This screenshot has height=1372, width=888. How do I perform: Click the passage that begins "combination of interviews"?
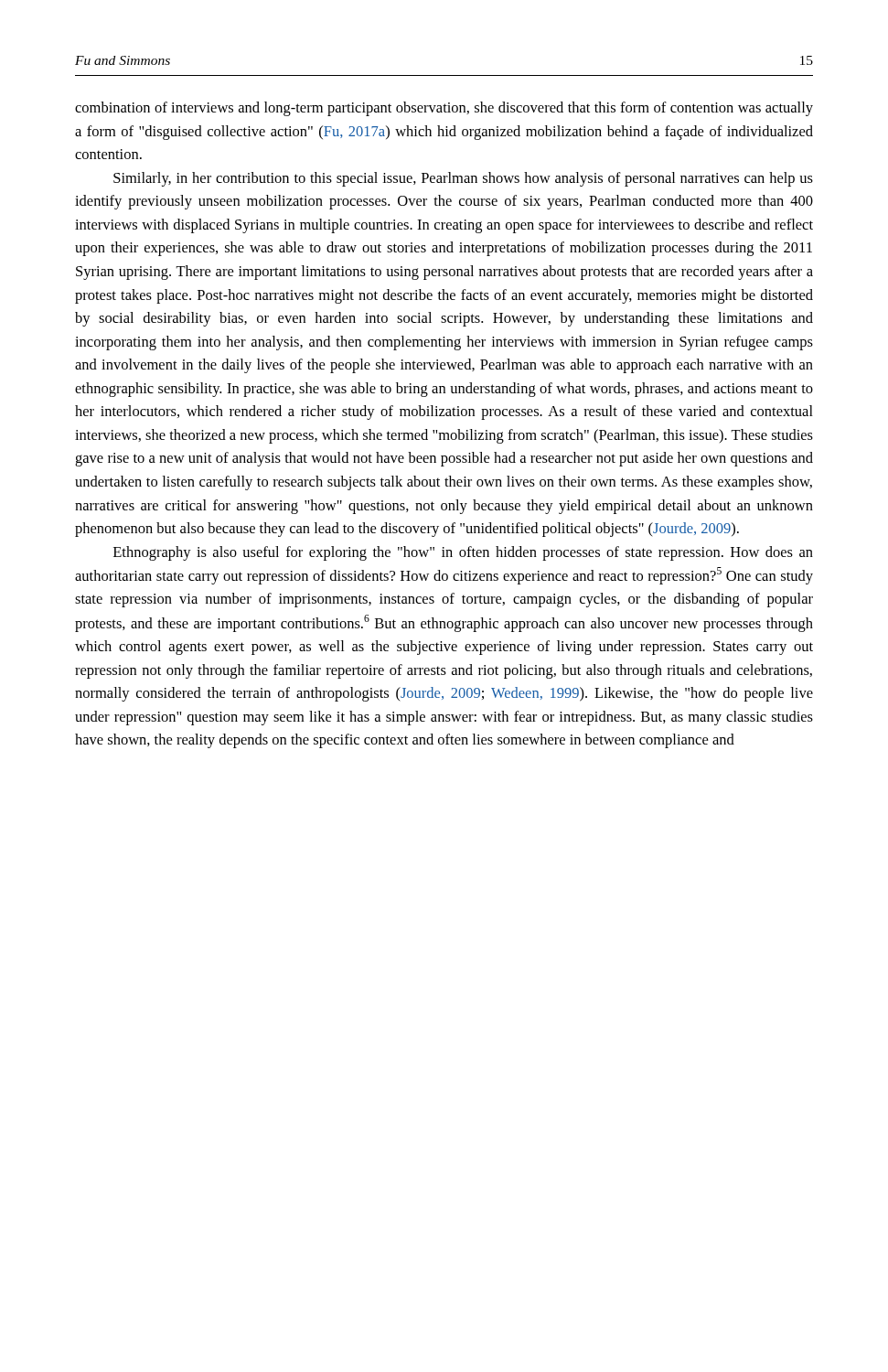click(x=444, y=131)
